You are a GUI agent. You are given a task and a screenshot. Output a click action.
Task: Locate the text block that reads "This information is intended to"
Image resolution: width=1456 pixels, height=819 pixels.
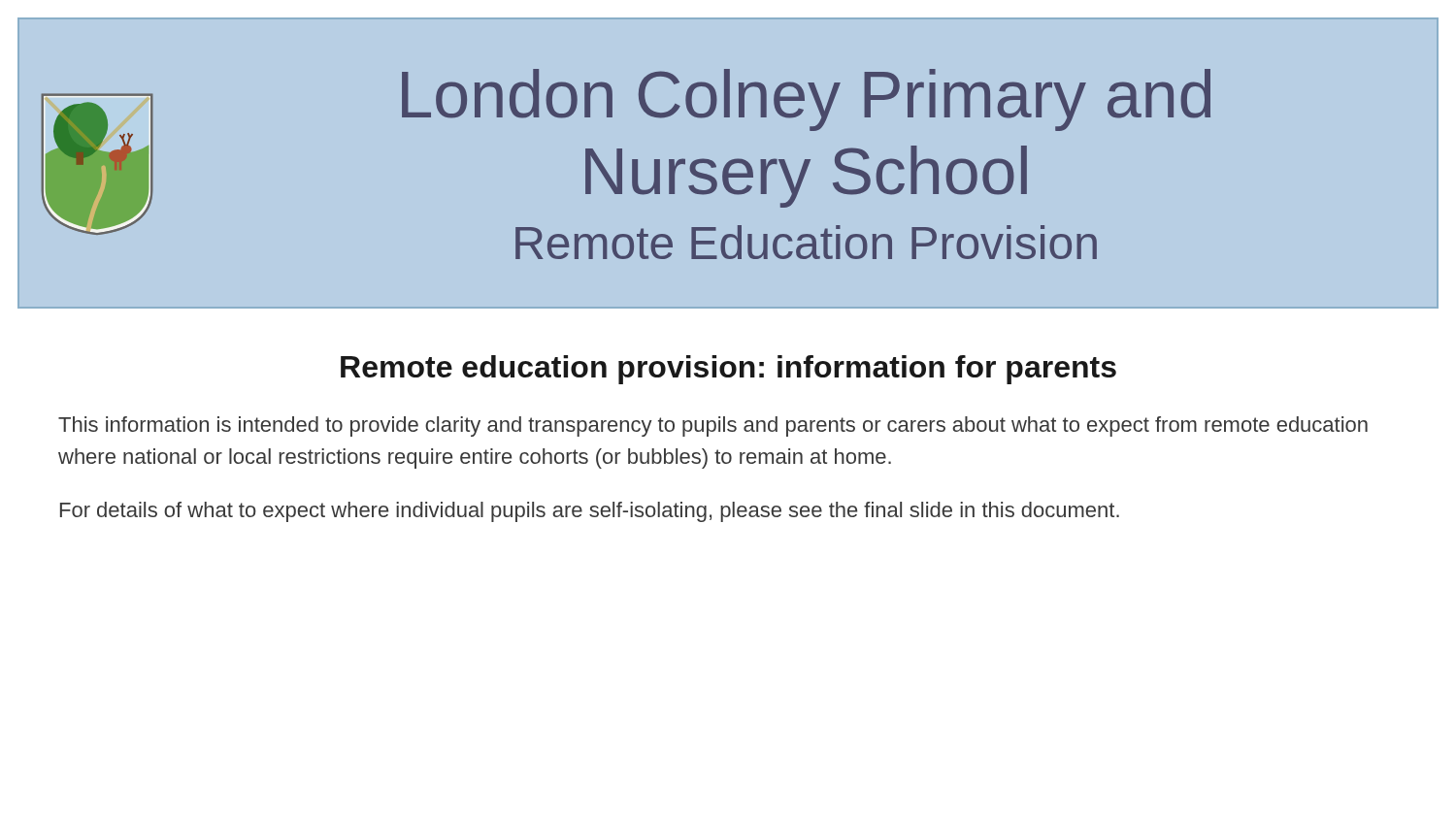[713, 441]
